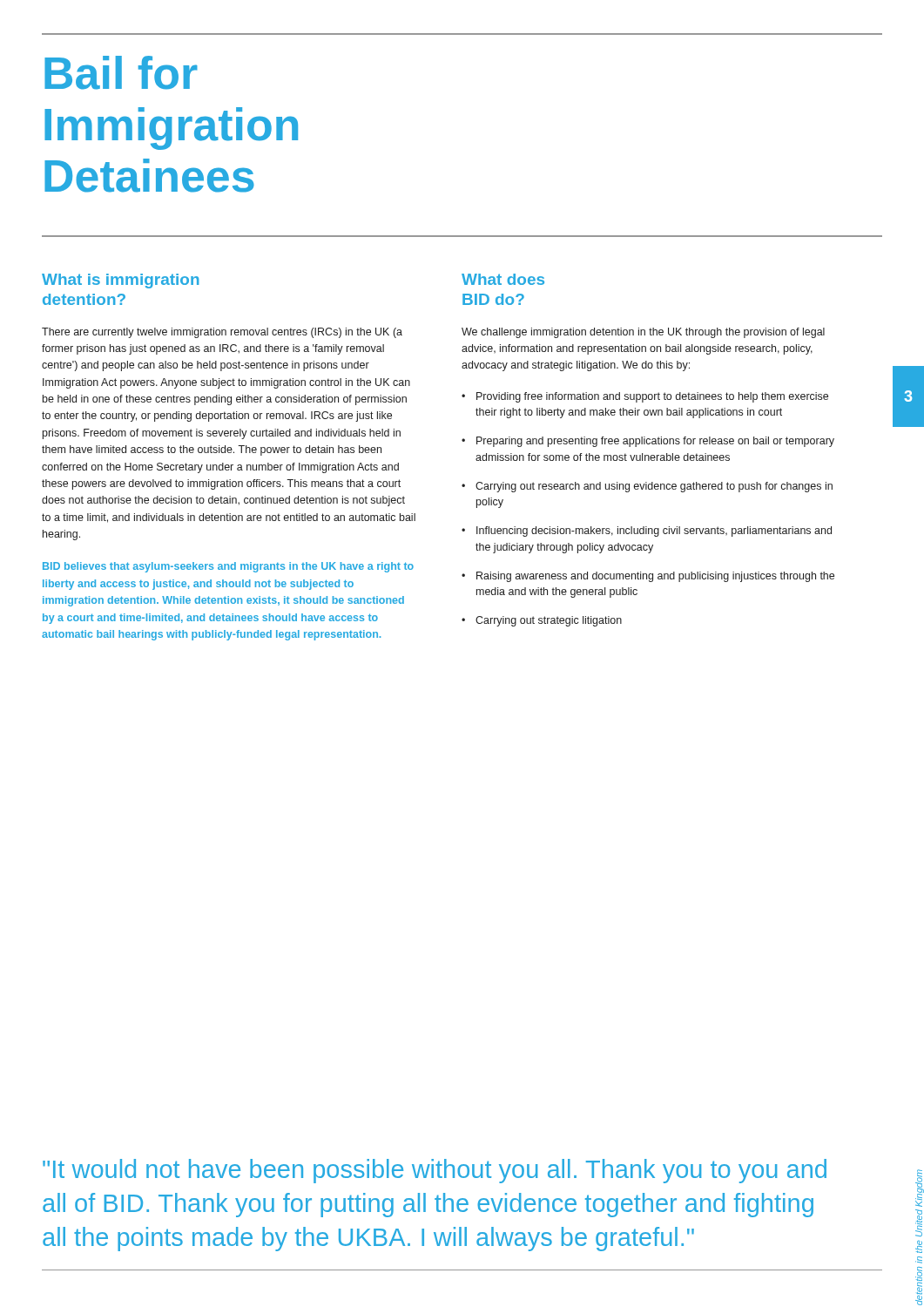Navigate to the element starting "Carrying out research and using evidence gathered to"
This screenshot has height=1307, width=924.
tap(649, 494)
